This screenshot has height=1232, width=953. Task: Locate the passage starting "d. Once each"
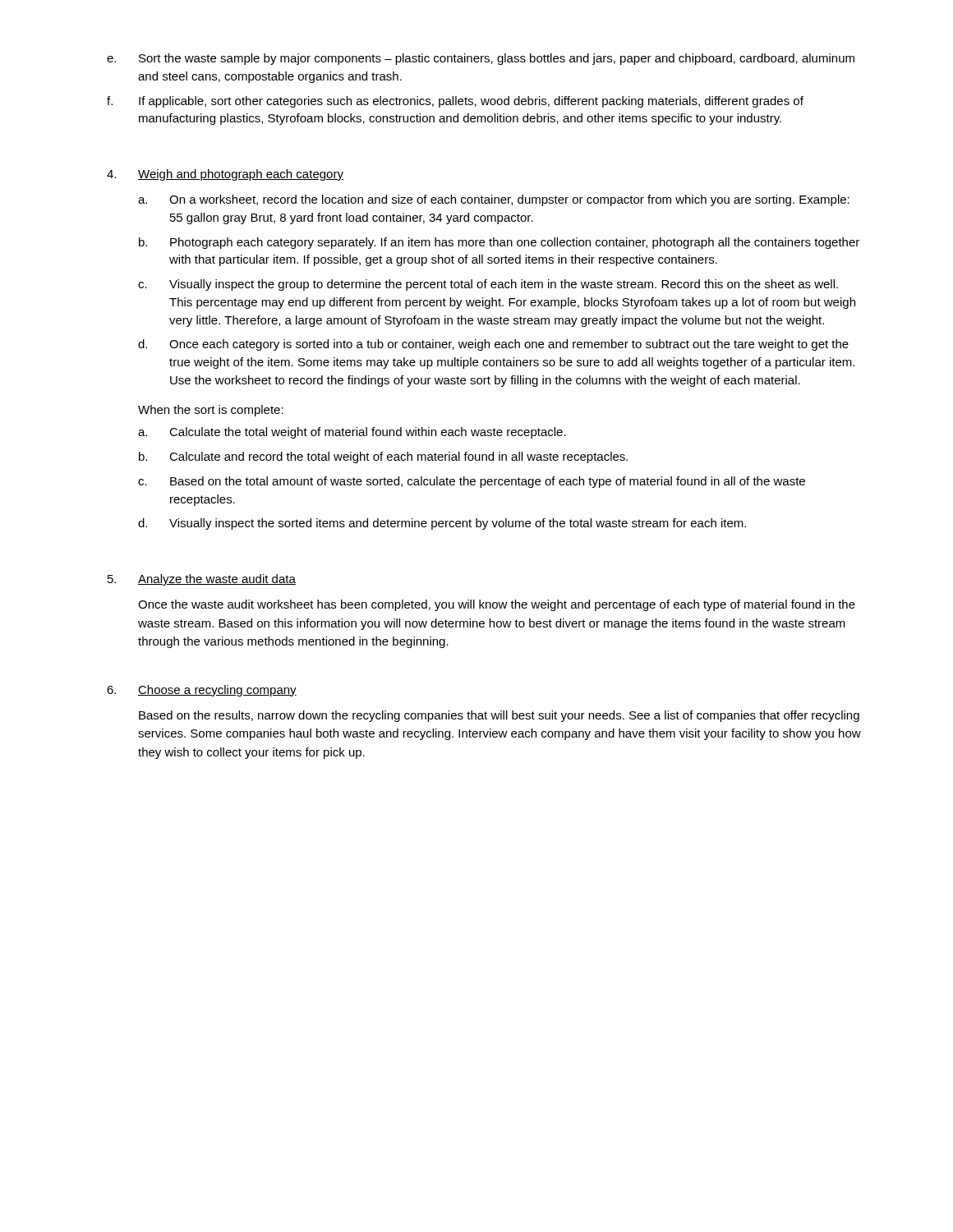[500, 362]
